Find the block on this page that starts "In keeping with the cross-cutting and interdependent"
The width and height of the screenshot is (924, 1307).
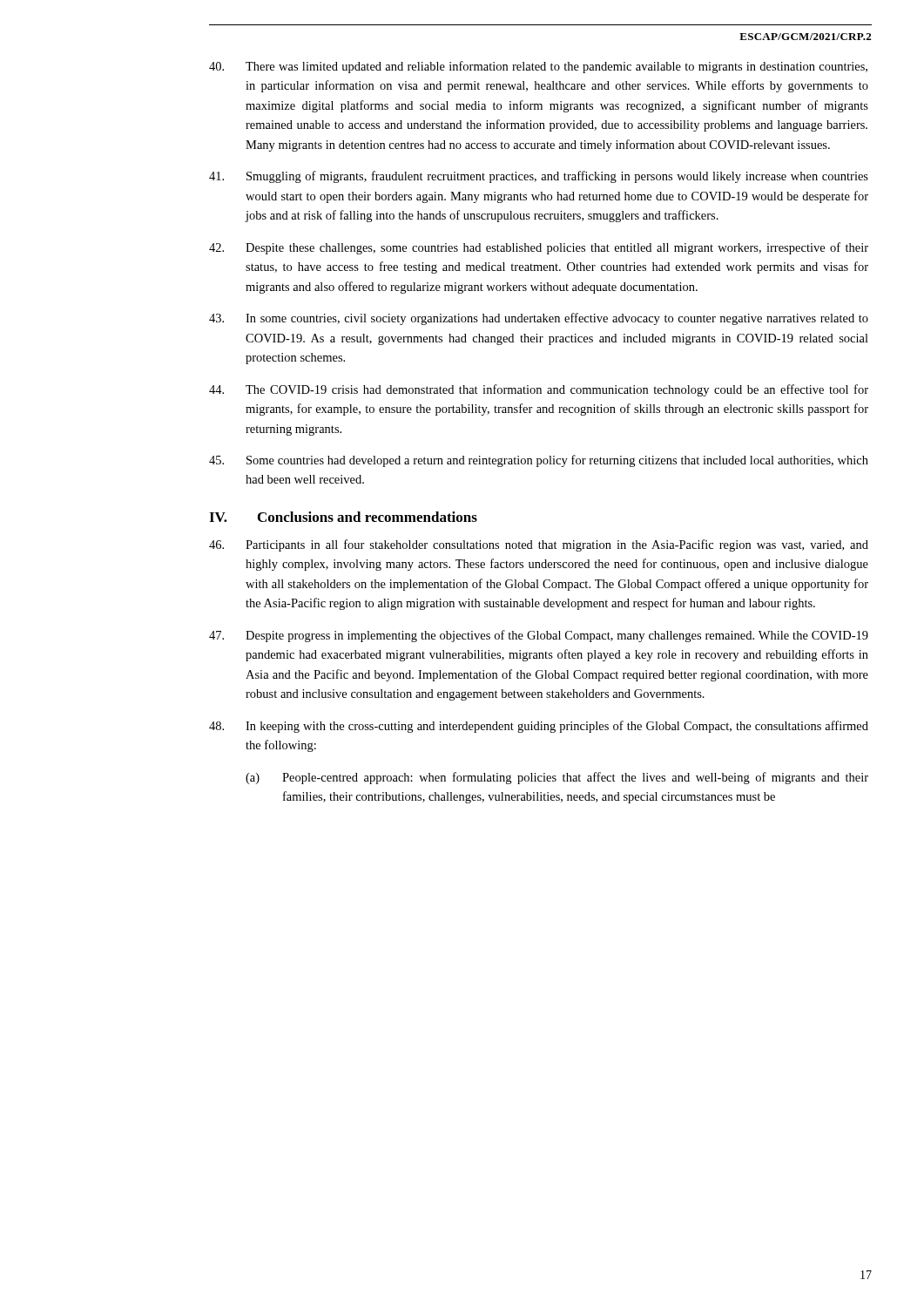point(540,736)
